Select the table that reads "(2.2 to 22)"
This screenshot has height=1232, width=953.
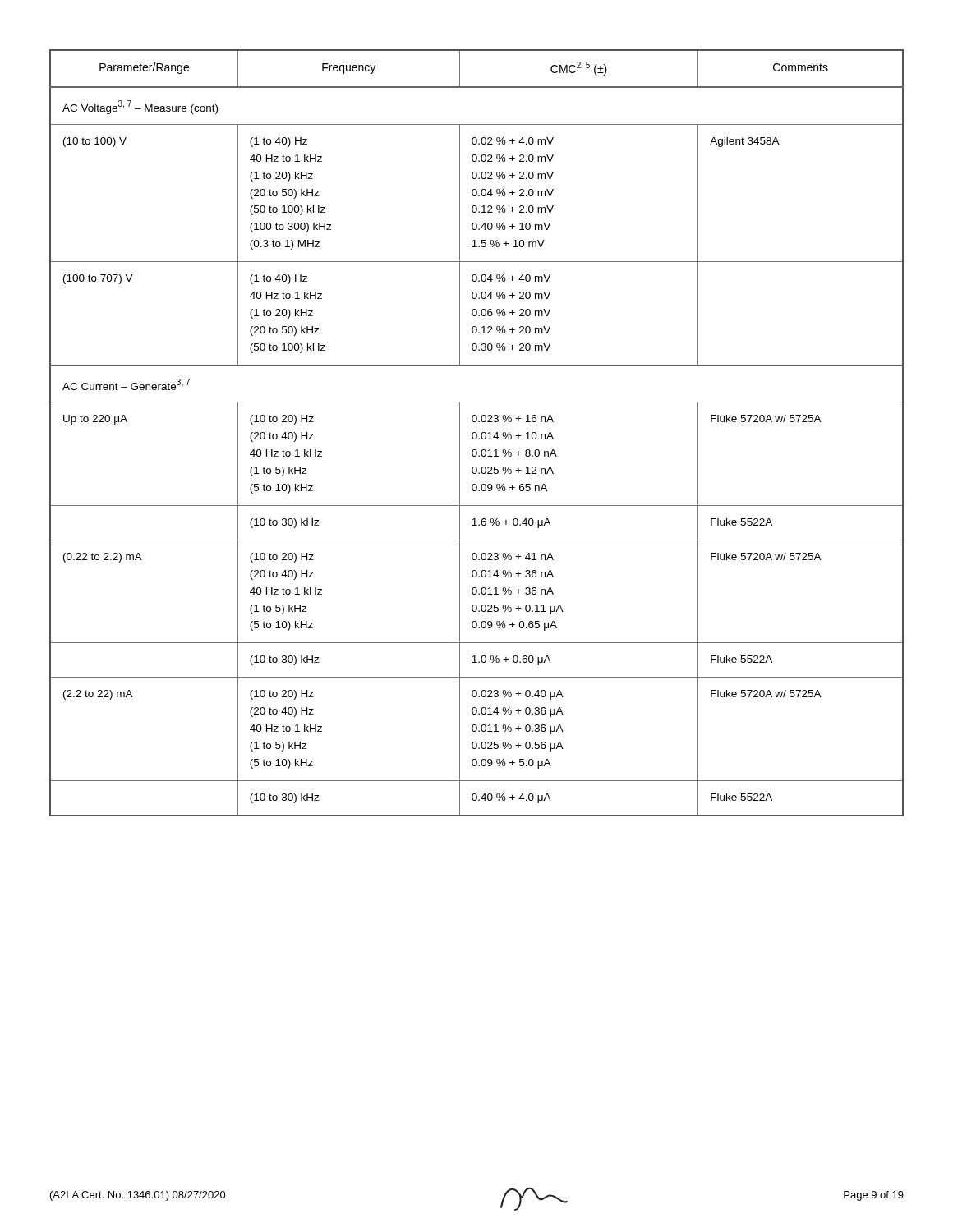476,433
